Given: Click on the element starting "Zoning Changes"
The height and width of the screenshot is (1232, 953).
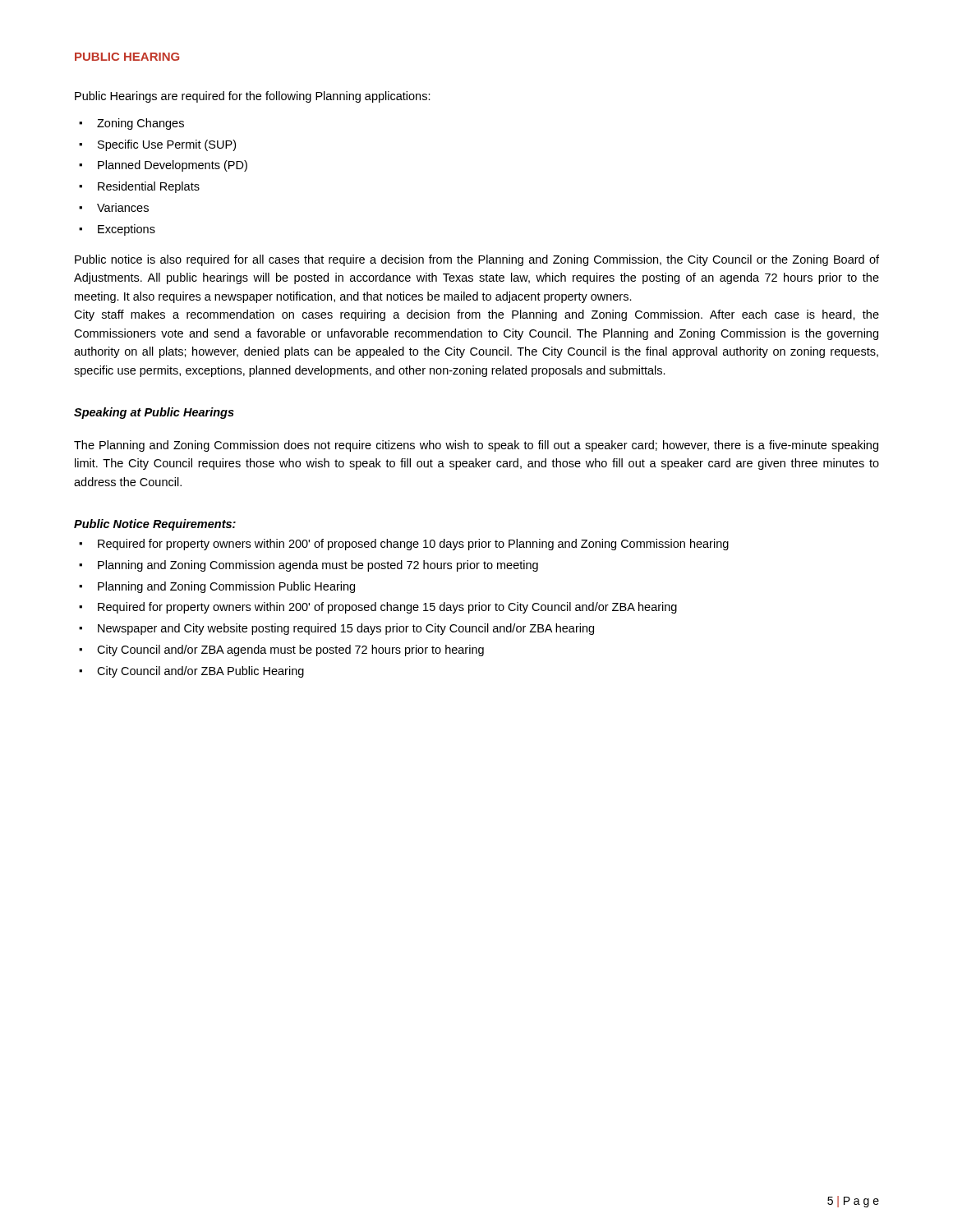Looking at the screenshot, I should click(141, 123).
